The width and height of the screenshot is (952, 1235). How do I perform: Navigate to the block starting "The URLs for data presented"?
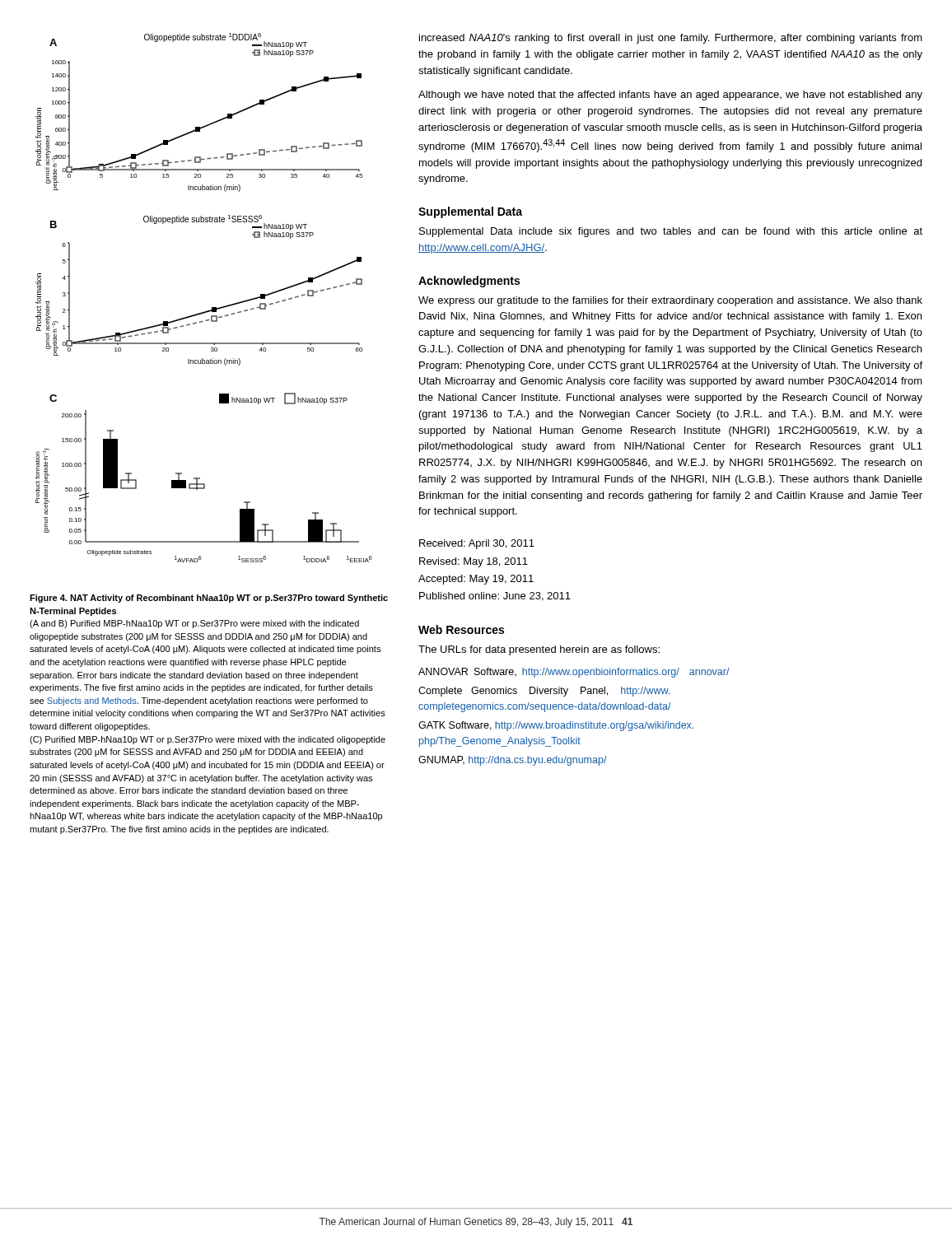pos(539,649)
